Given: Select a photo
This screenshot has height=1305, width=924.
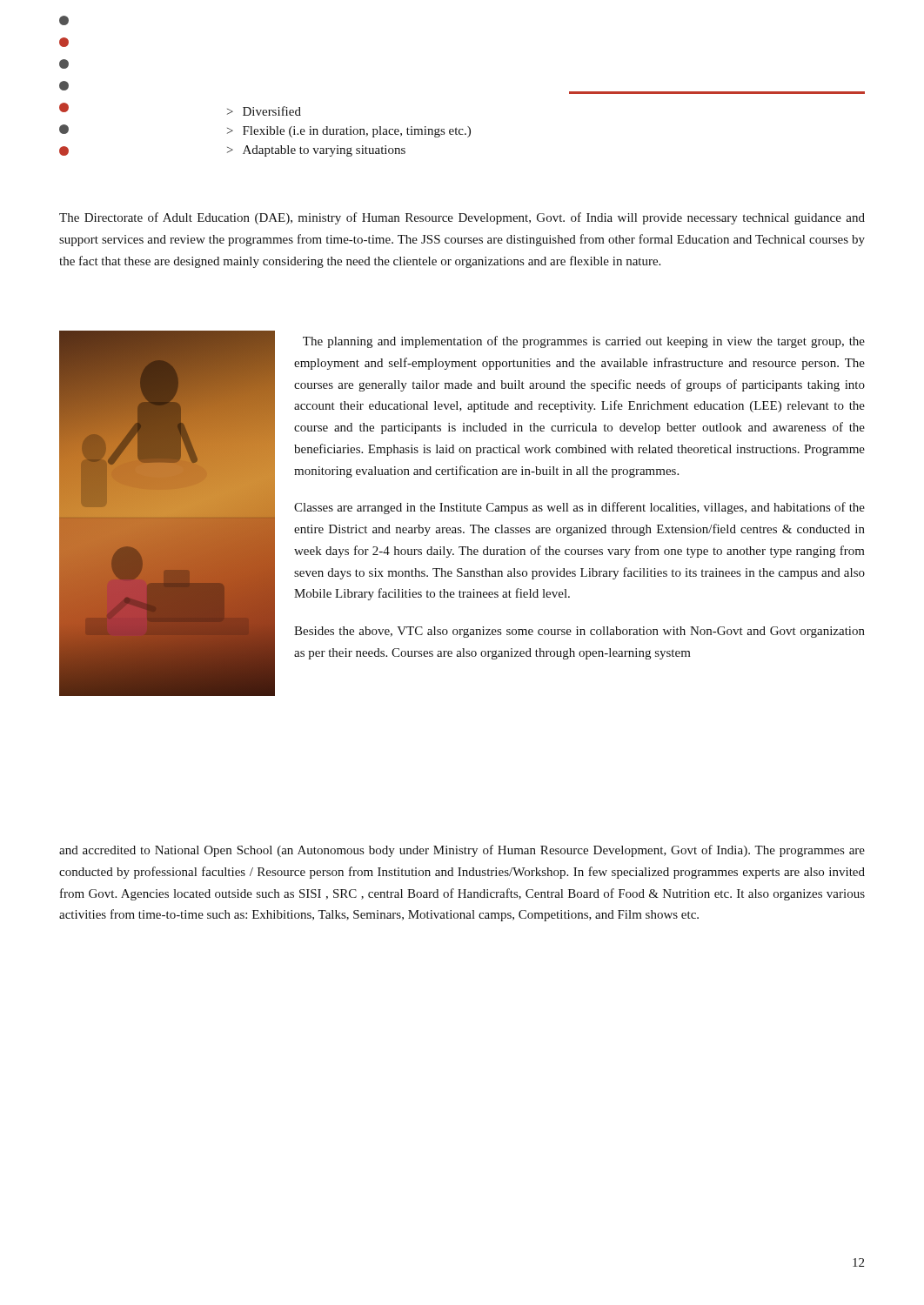Looking at the screenshot, I should [167, 513].
